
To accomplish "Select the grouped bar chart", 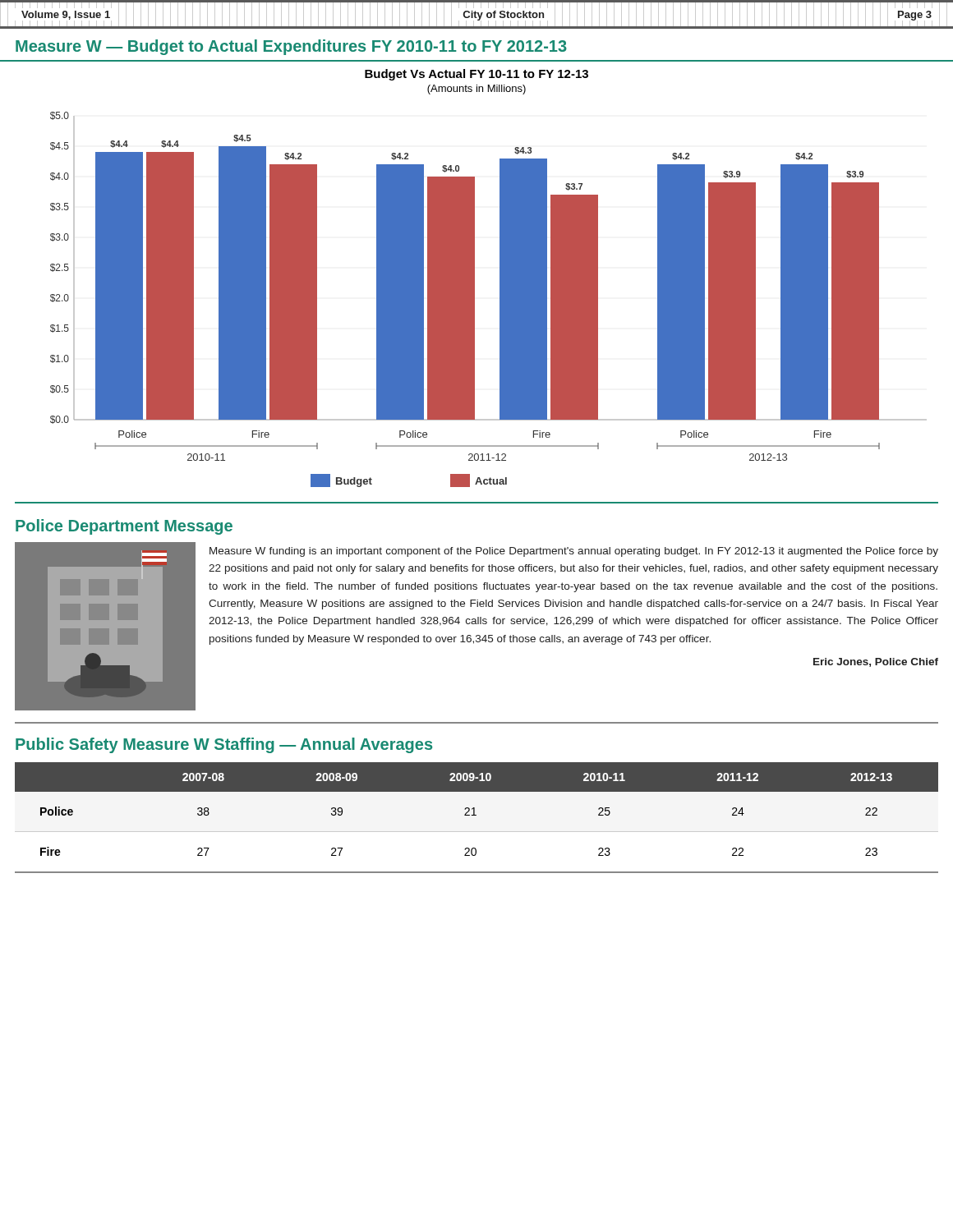I will click(476, 282).
